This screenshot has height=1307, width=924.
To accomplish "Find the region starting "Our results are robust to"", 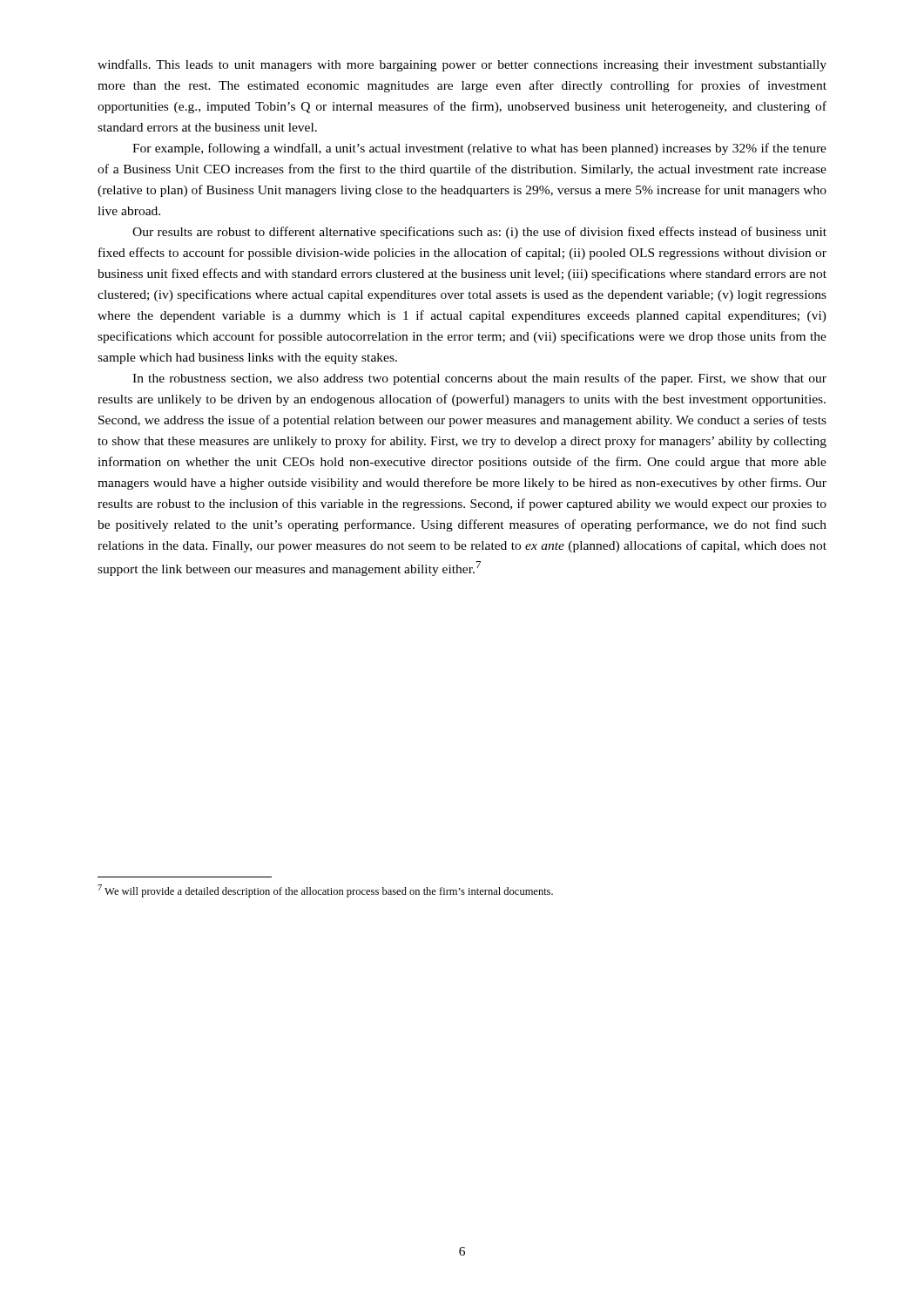I will click(462, 295).
